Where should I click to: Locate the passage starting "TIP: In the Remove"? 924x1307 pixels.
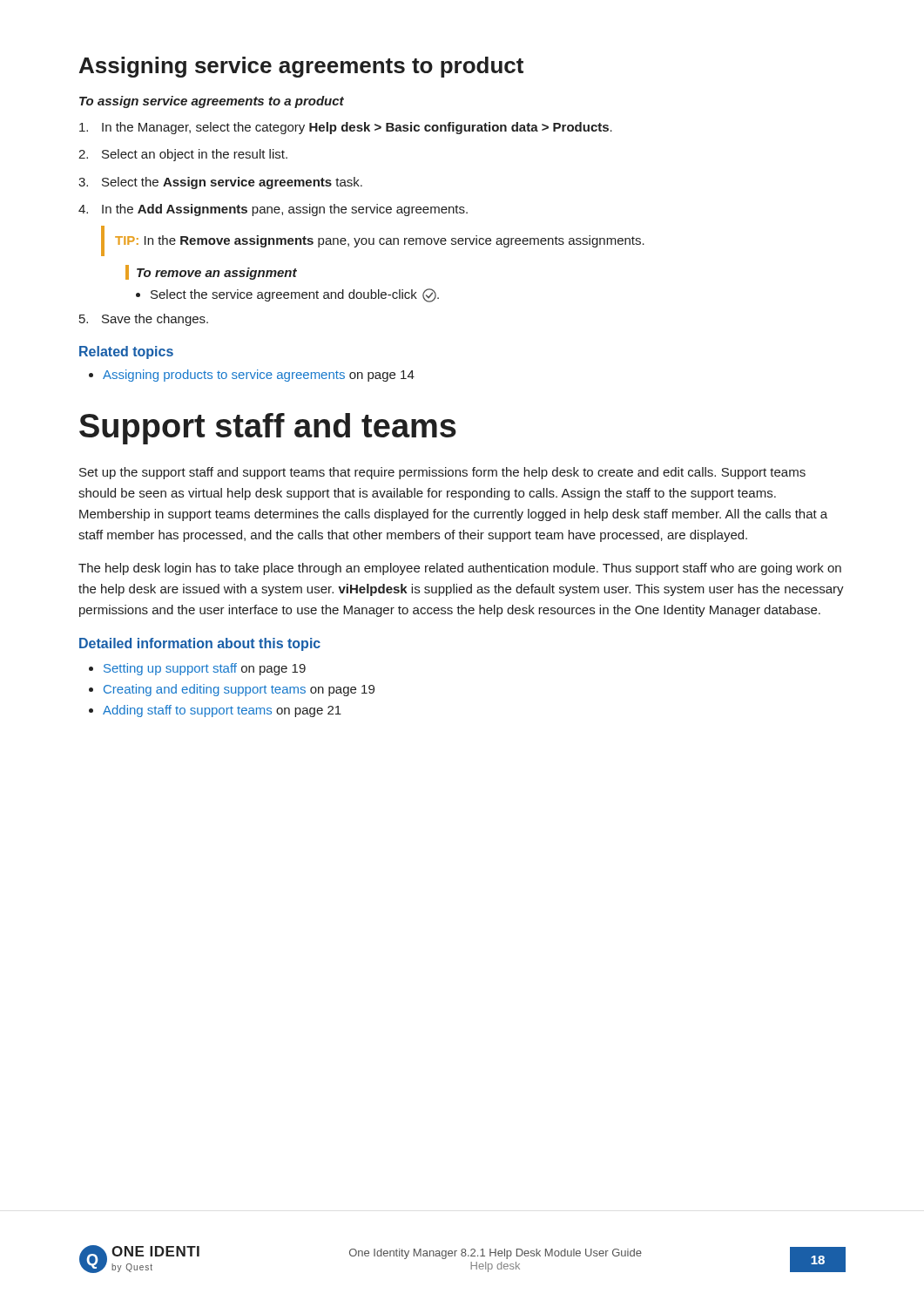pyautogui.click(x=373, y=241)
